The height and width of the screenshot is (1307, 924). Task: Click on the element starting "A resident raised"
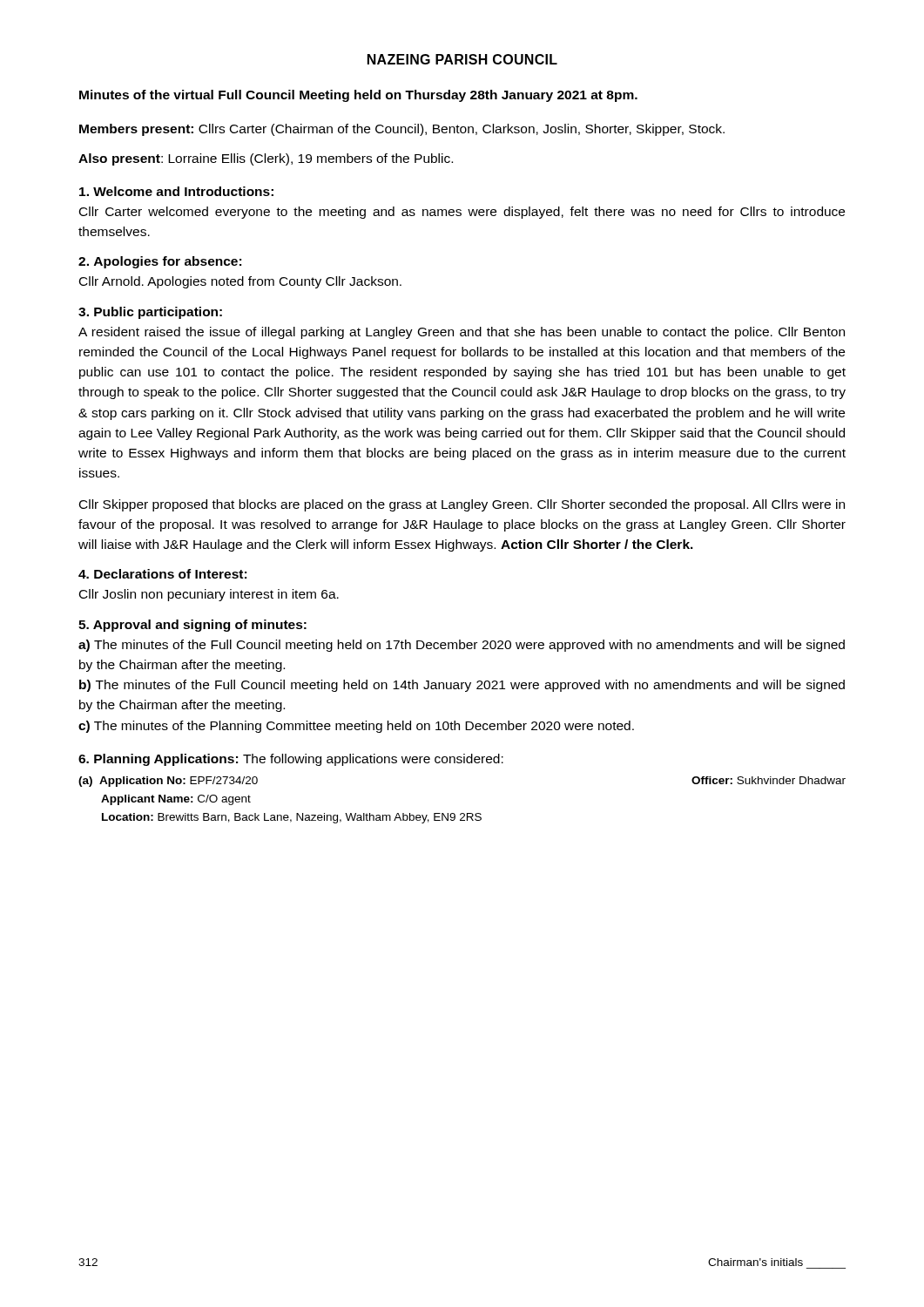coord(462,402)
